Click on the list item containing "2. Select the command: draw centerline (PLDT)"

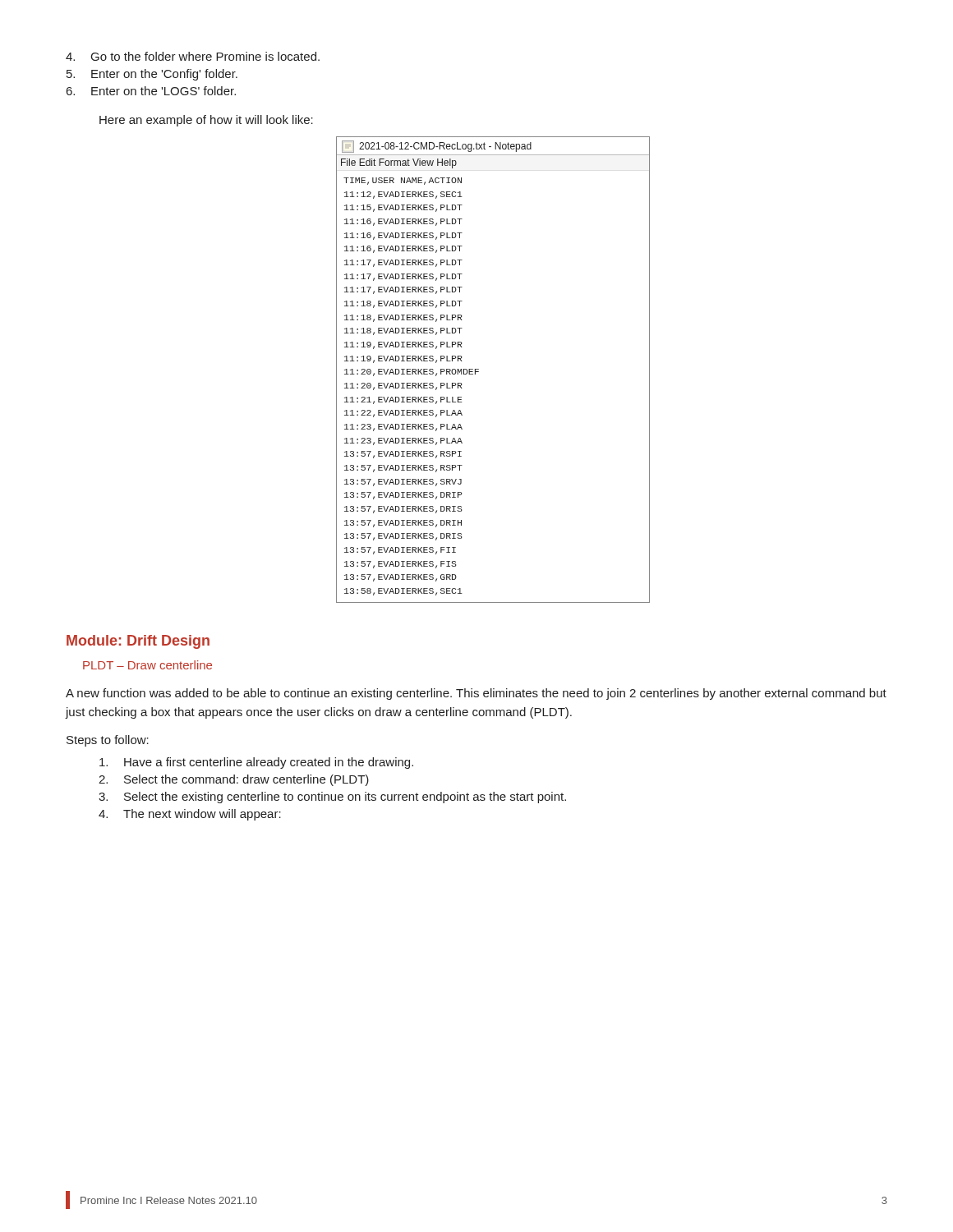coord(234,779)
